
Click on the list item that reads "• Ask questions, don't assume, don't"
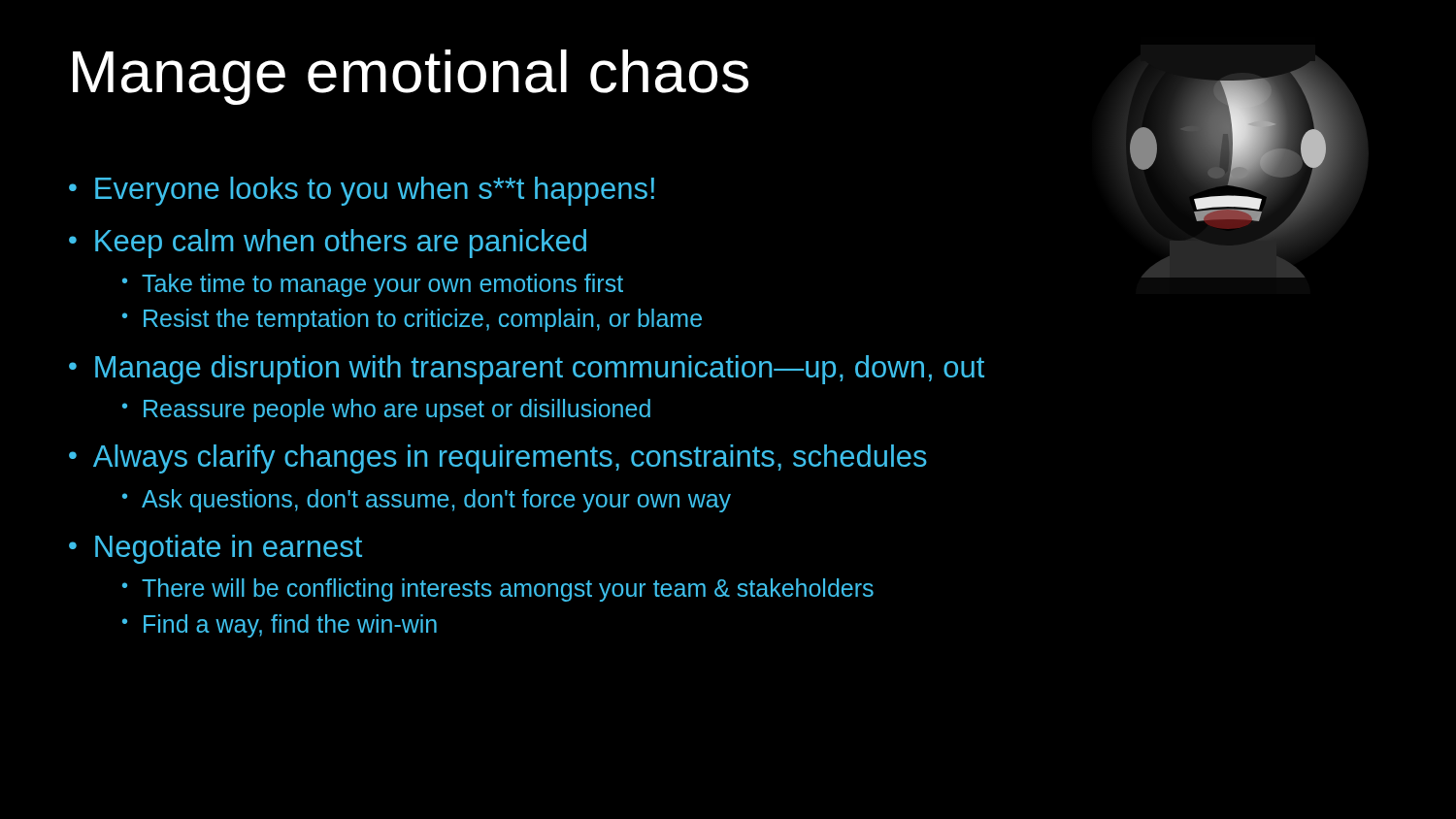point(426,499)
